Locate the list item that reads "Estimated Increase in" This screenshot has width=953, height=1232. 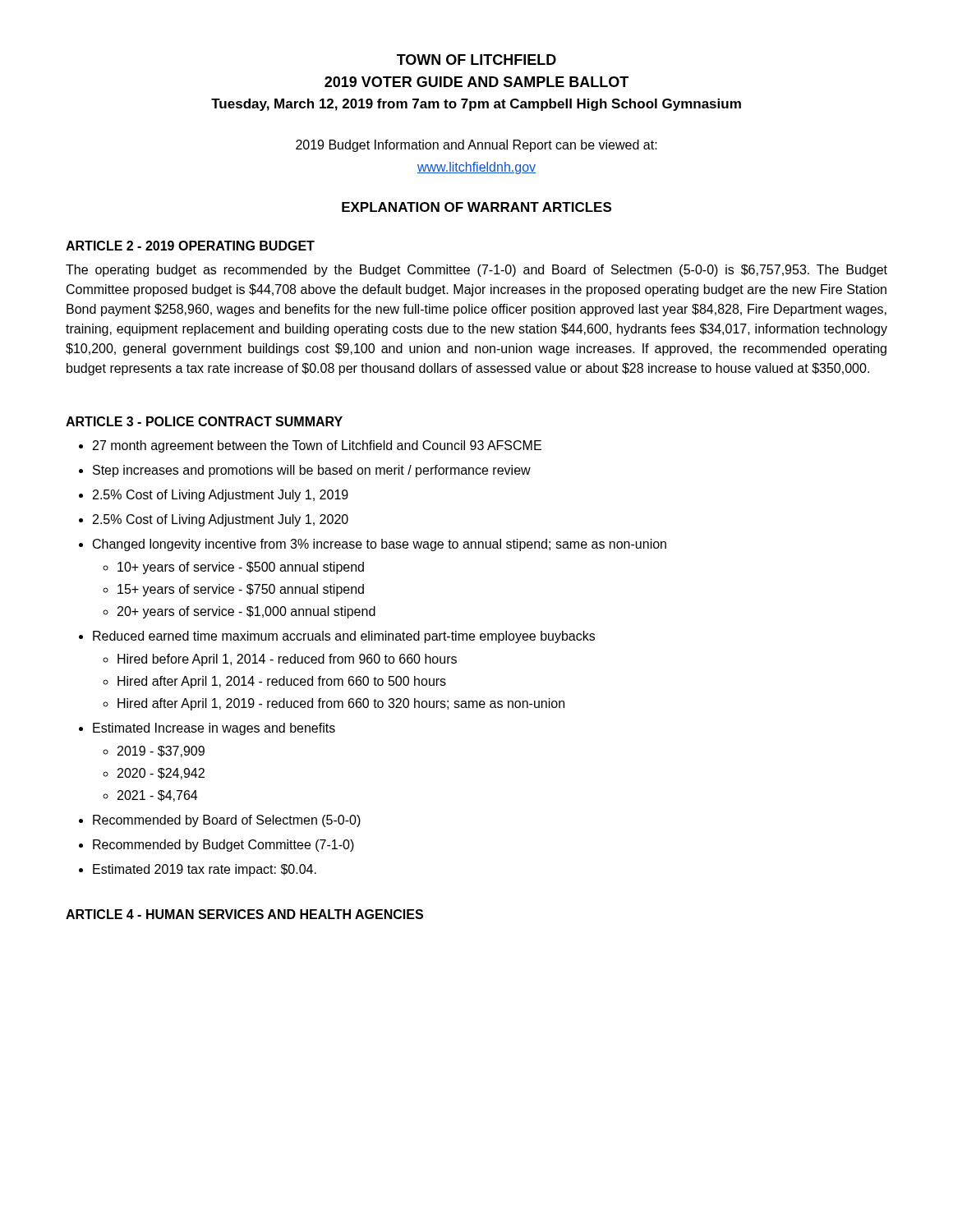(214, 729)
